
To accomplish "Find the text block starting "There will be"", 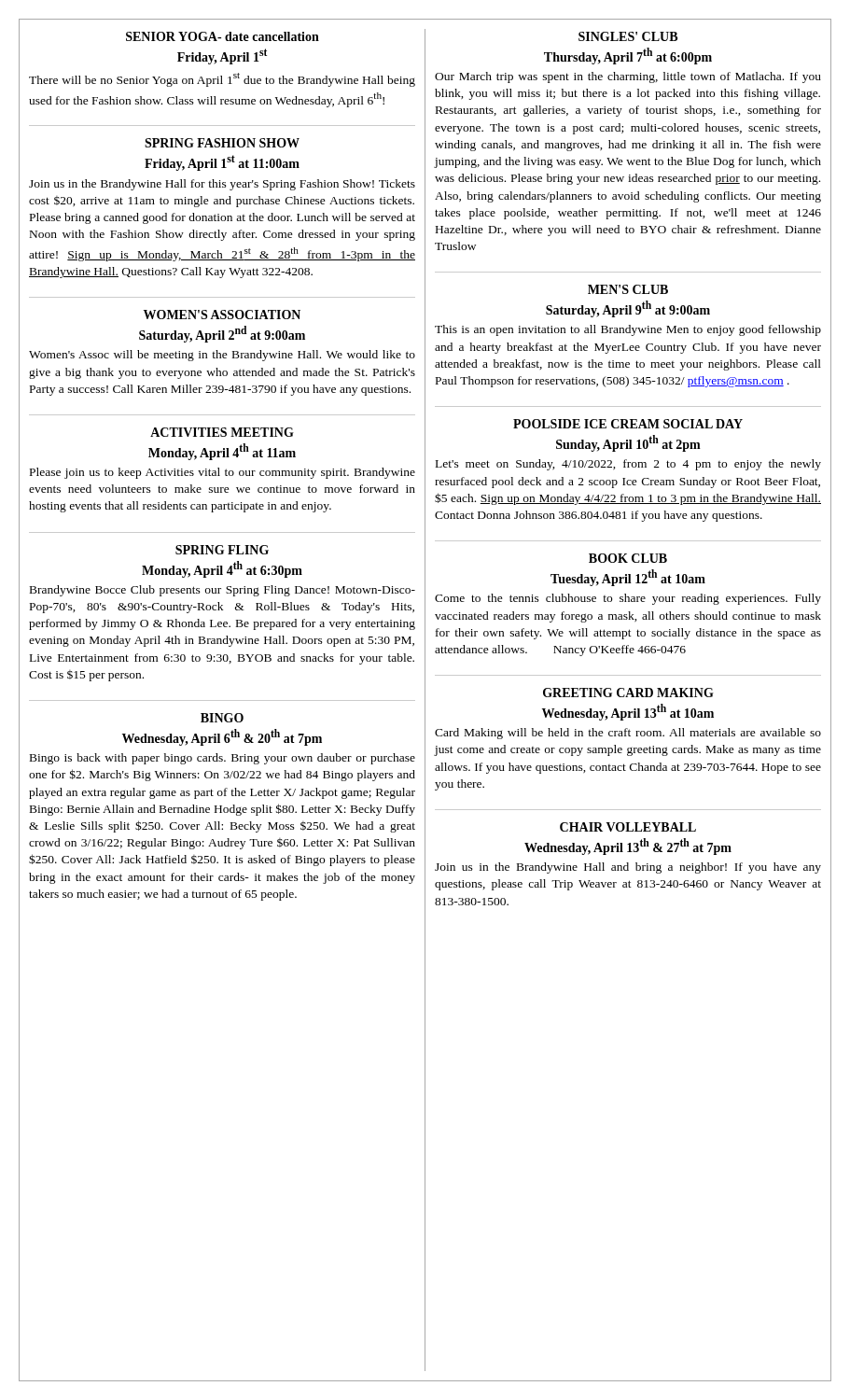I will [222, 88].
